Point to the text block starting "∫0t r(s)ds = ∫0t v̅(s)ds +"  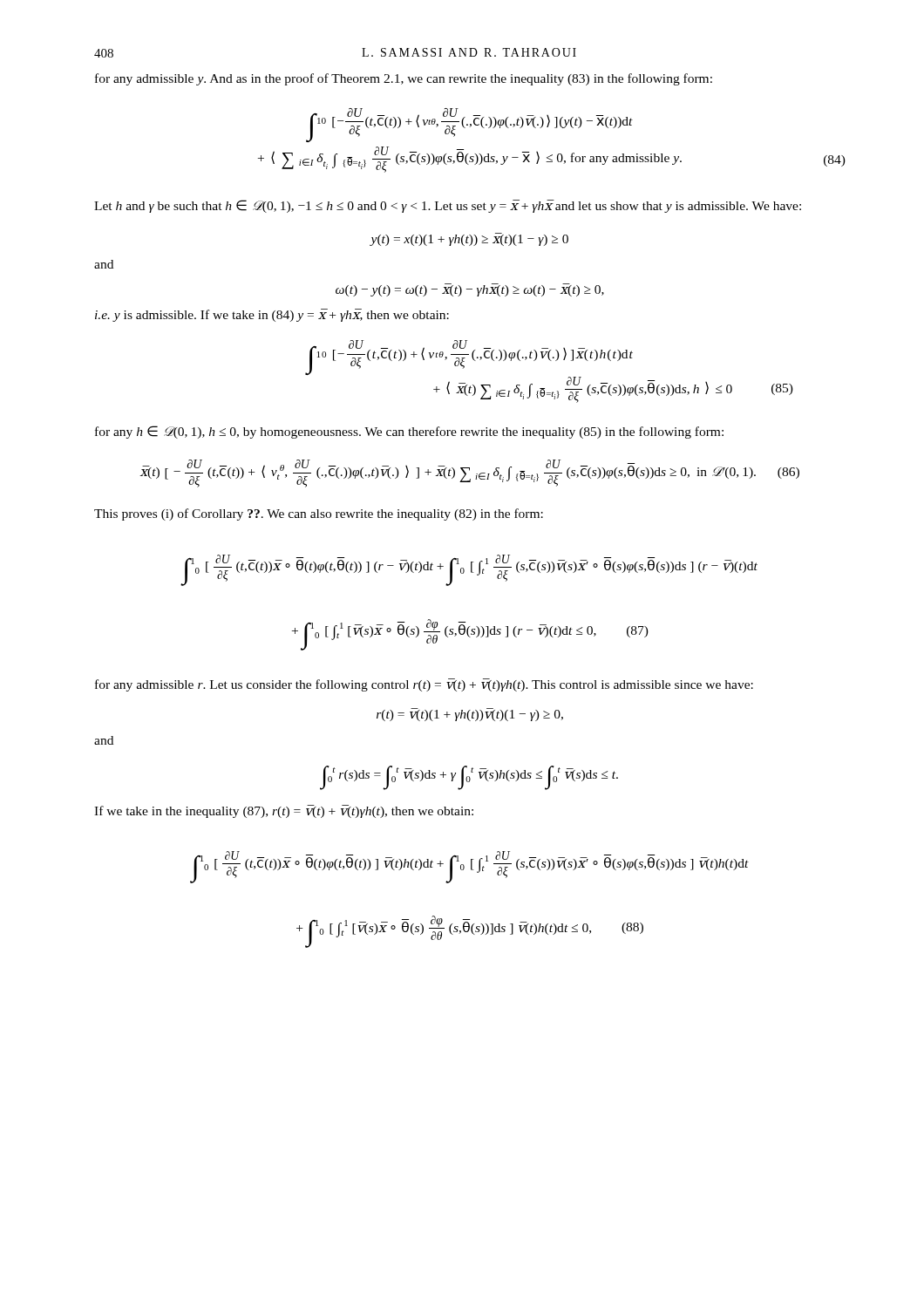[470, 775]
